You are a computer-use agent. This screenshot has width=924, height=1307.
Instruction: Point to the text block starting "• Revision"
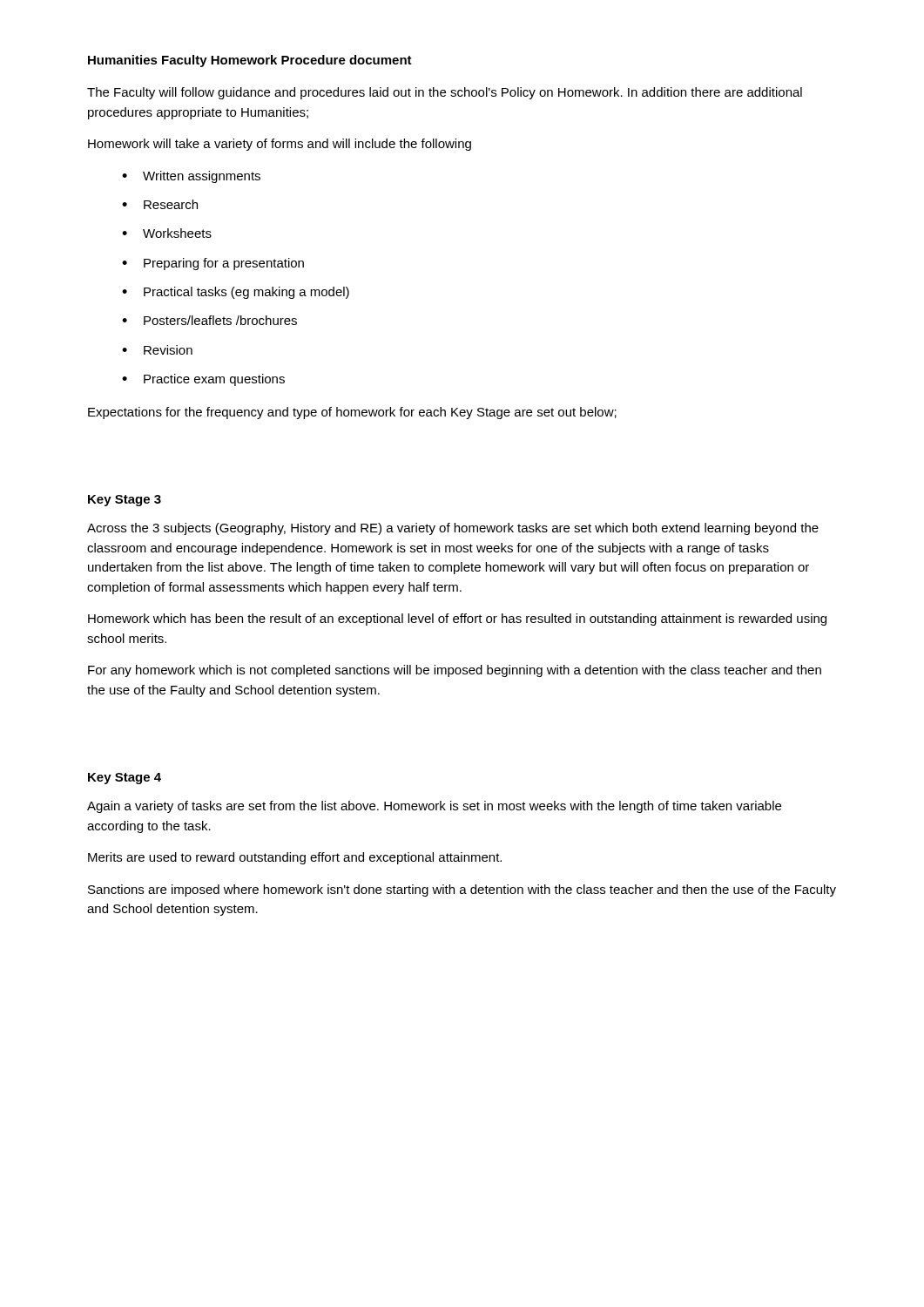[157, 351]
